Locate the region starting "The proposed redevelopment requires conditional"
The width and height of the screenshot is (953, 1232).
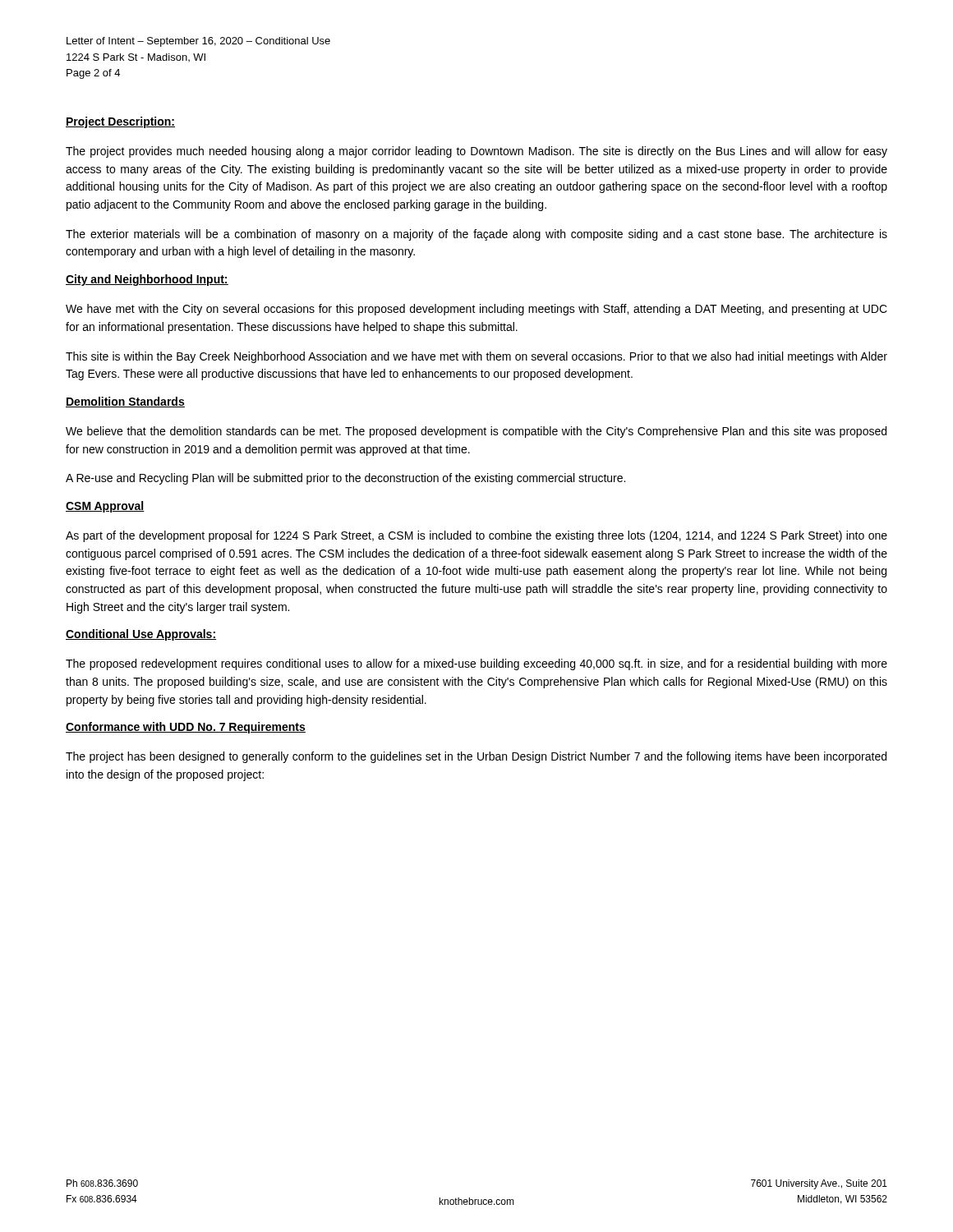point(476,682)
